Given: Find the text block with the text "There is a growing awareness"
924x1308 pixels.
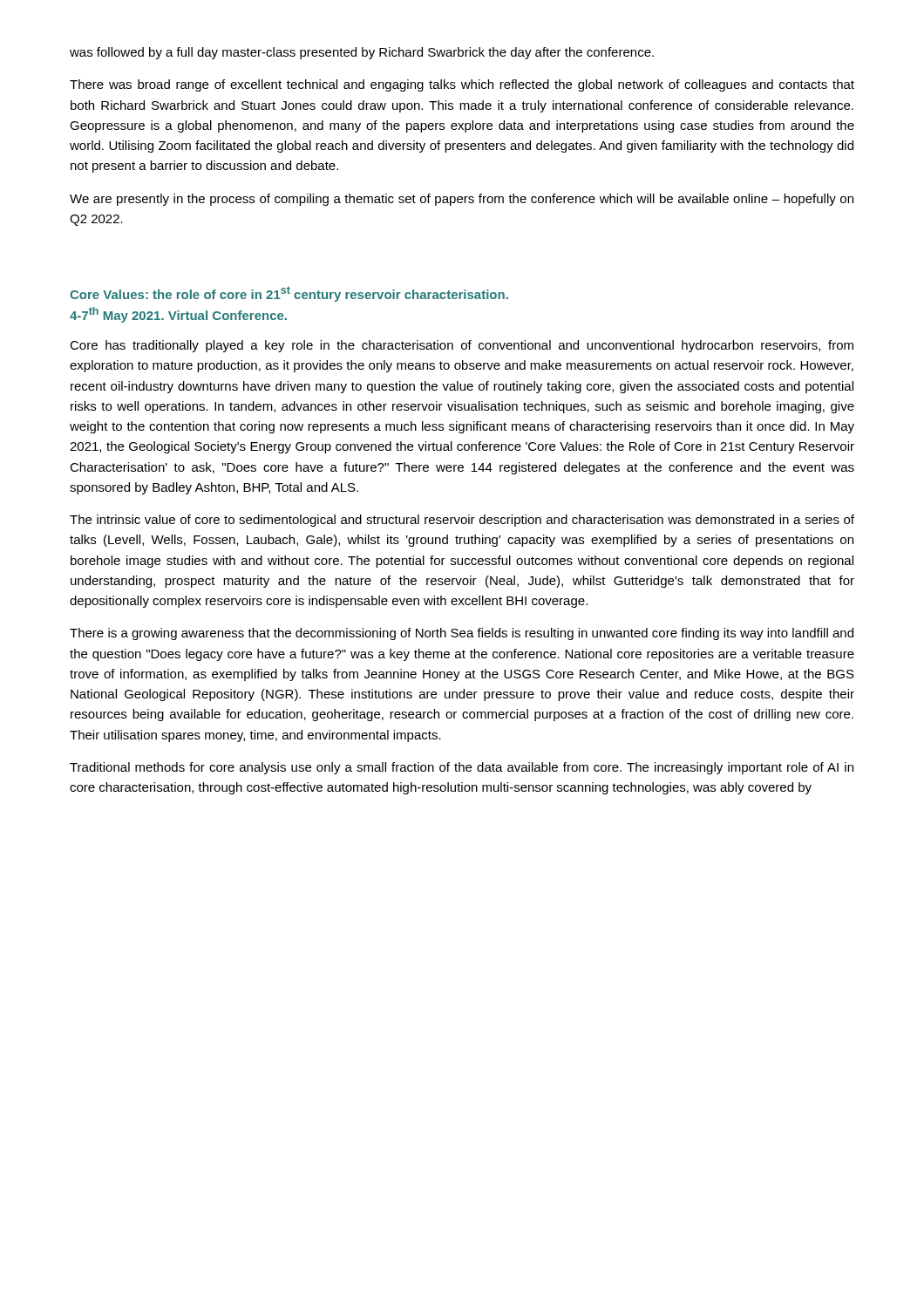Looking at the screenshot, I should (462, 684).
